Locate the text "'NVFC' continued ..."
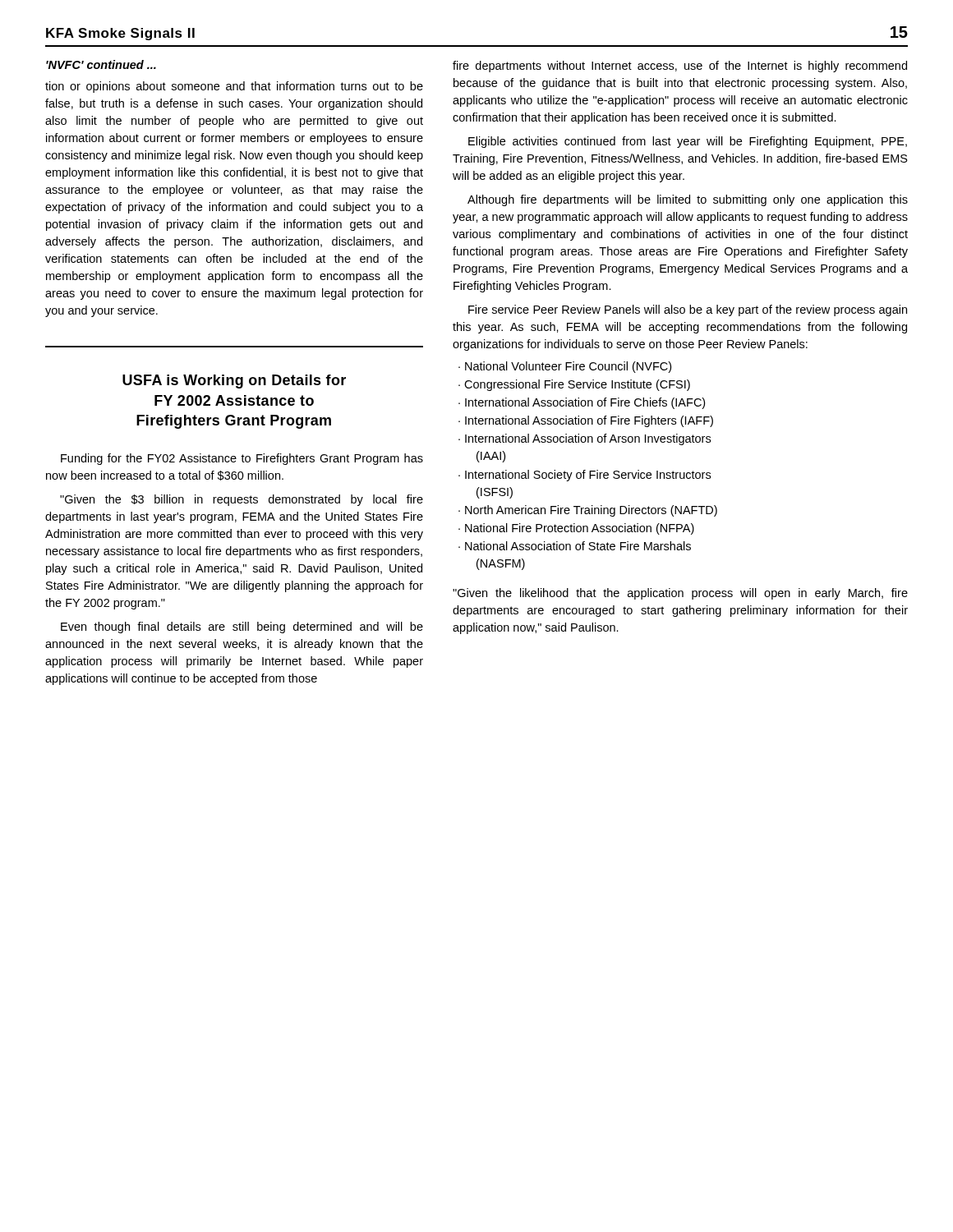 tap(101, 65)
